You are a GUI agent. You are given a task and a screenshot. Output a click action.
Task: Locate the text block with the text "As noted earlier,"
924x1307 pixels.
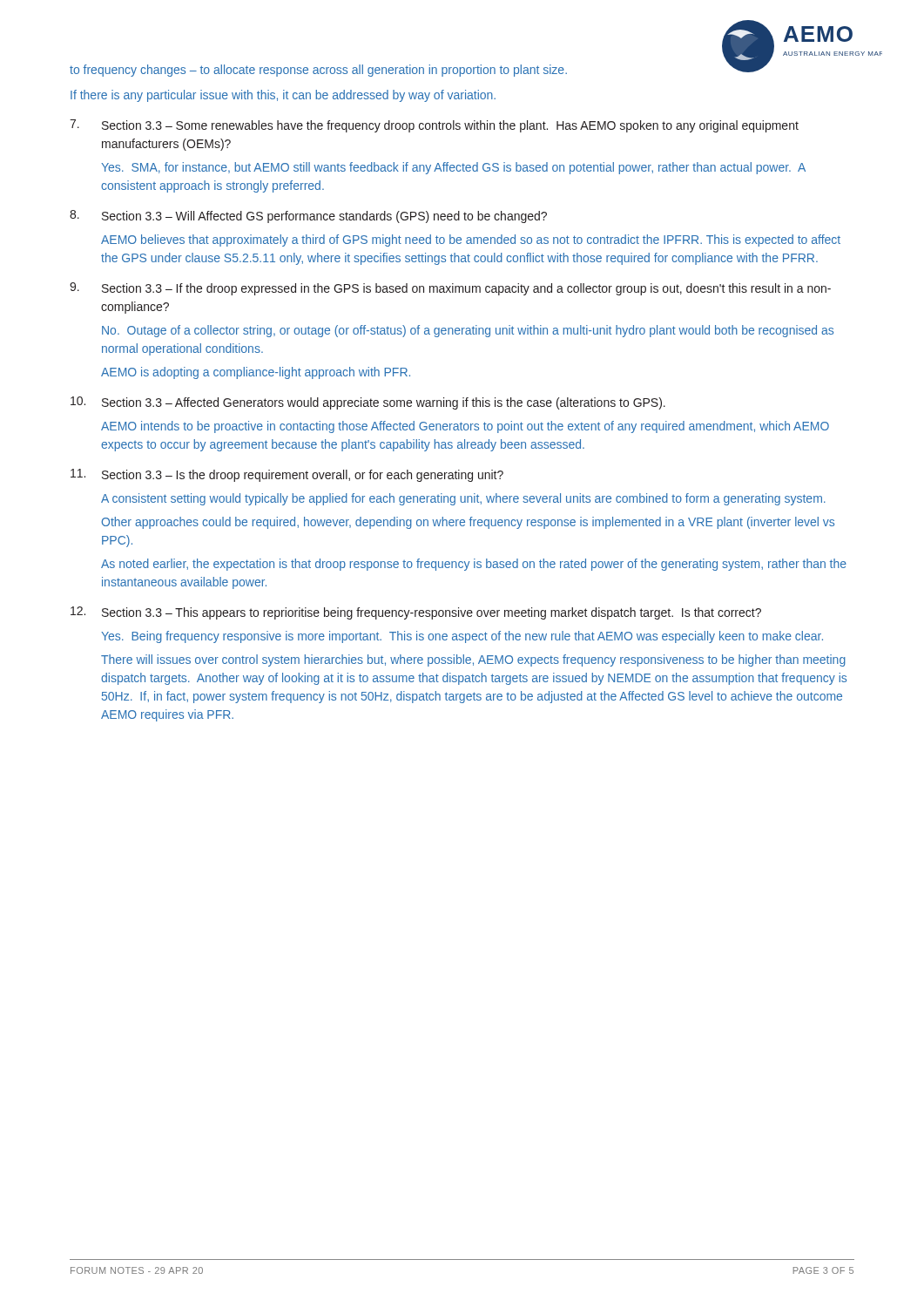pos(474,573)
